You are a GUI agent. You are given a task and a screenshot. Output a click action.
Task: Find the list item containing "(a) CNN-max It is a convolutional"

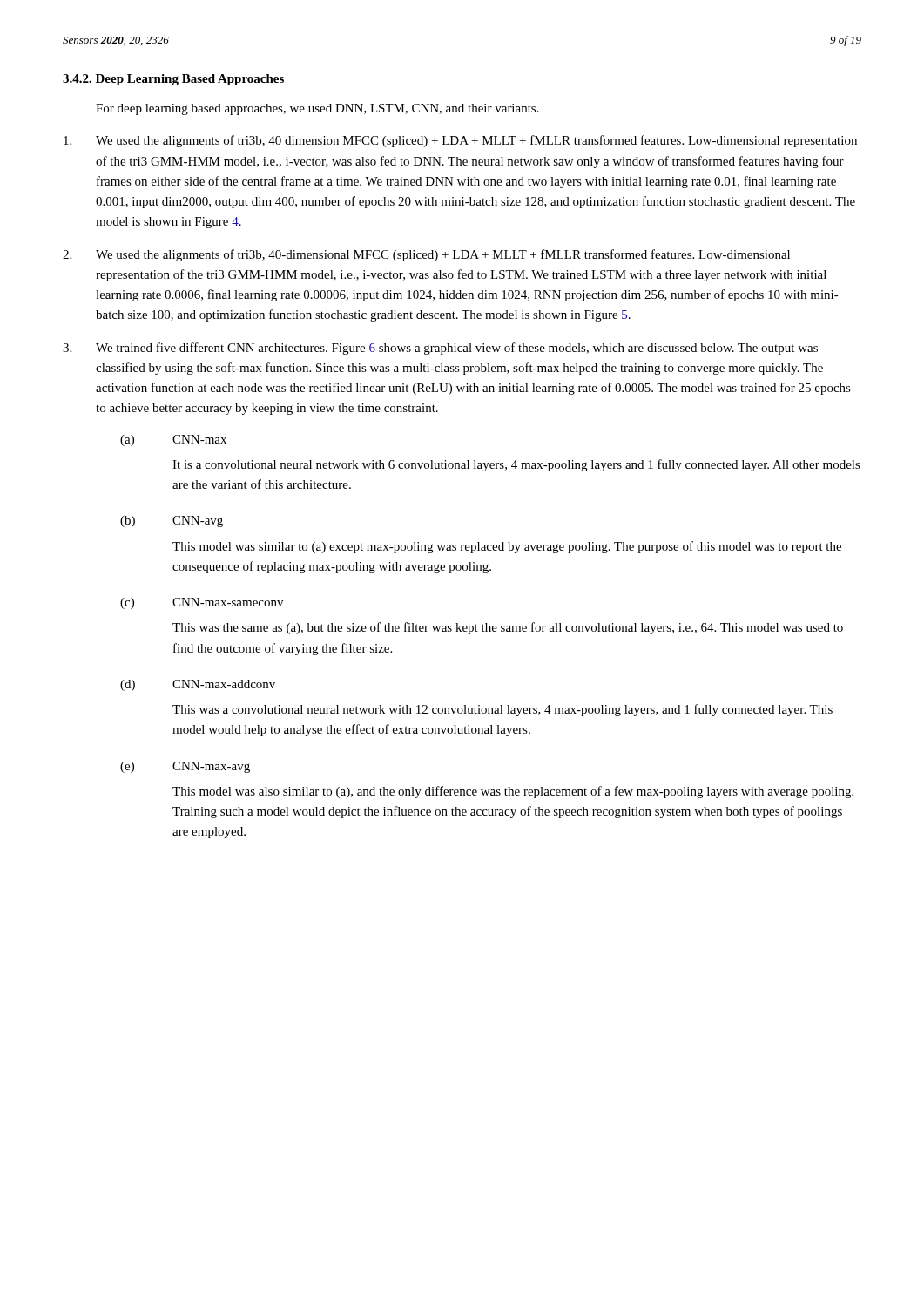pos(479,462)
